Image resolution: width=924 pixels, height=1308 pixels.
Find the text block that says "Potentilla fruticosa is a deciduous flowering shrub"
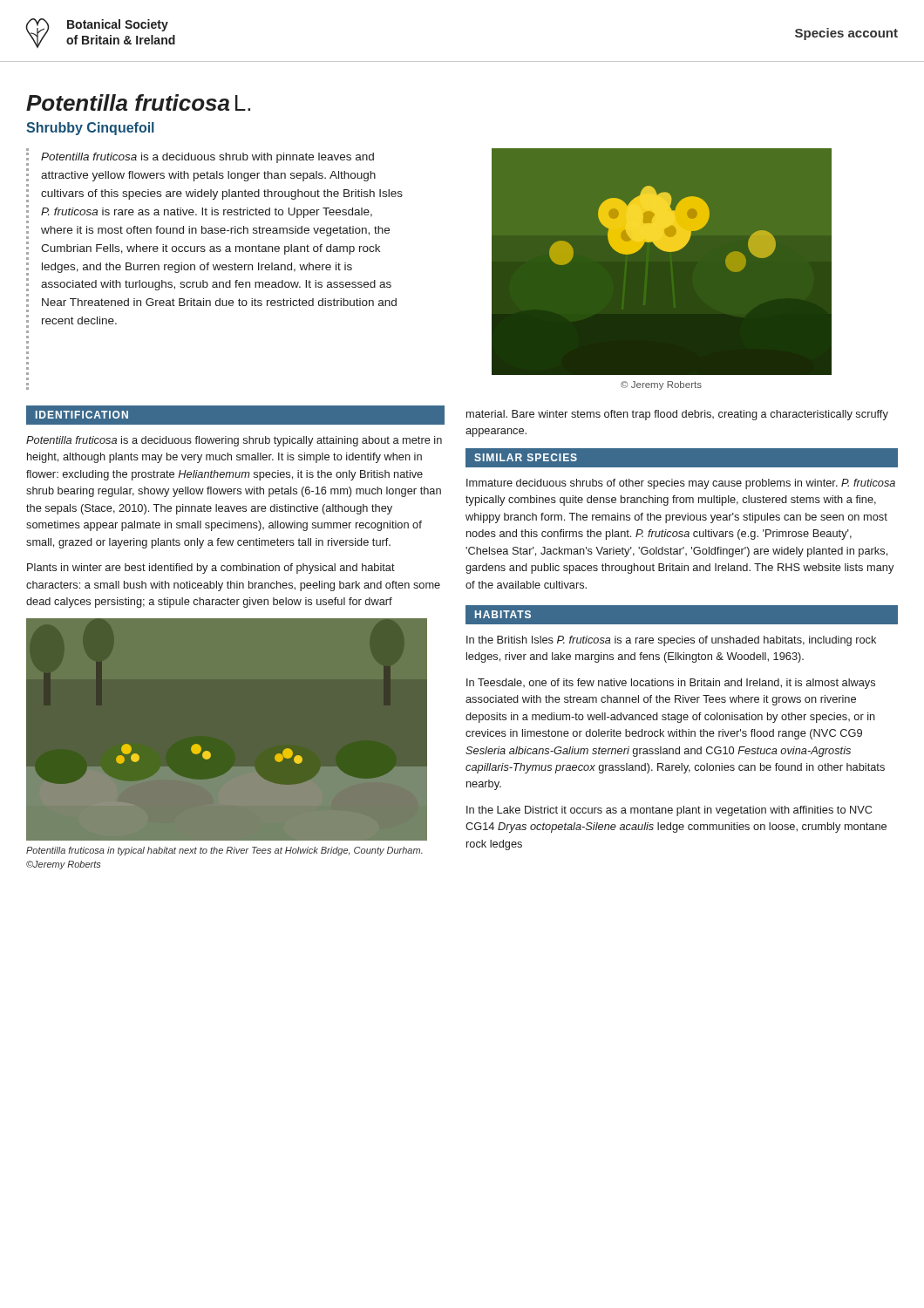click(x=234, y=491)
